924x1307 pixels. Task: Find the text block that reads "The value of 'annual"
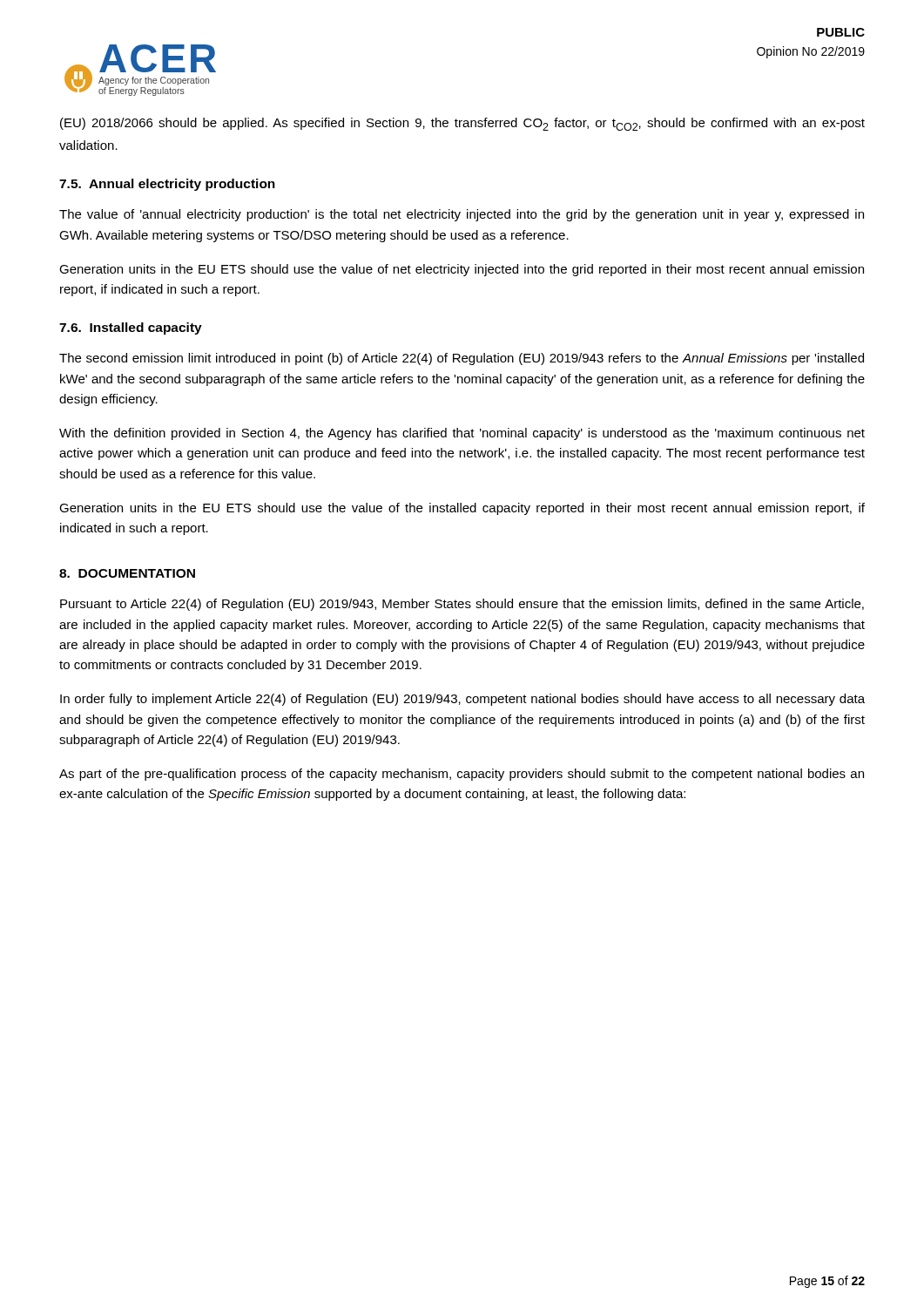(462, 224)
